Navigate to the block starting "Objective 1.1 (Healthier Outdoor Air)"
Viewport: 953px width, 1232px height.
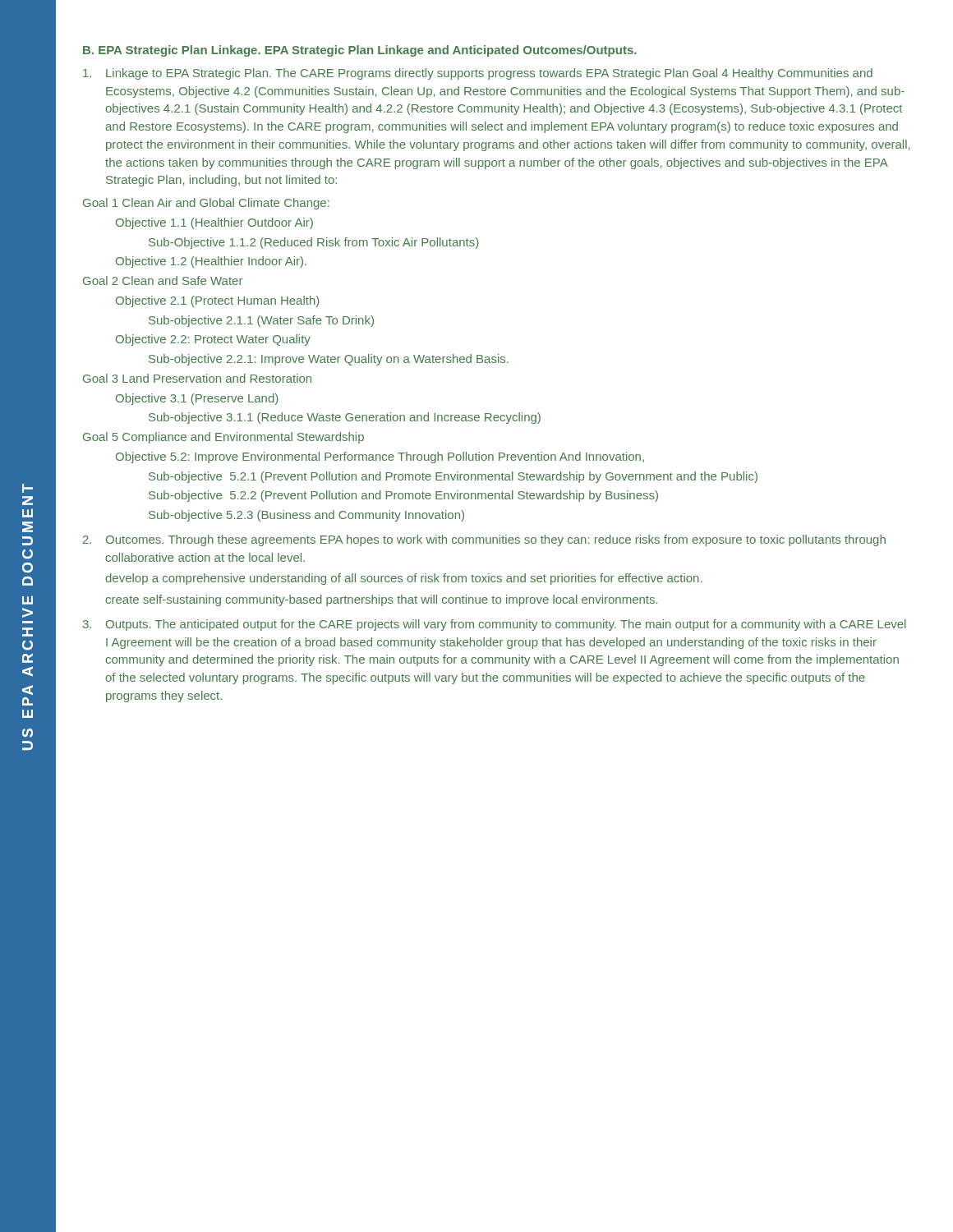click(214, 222)
